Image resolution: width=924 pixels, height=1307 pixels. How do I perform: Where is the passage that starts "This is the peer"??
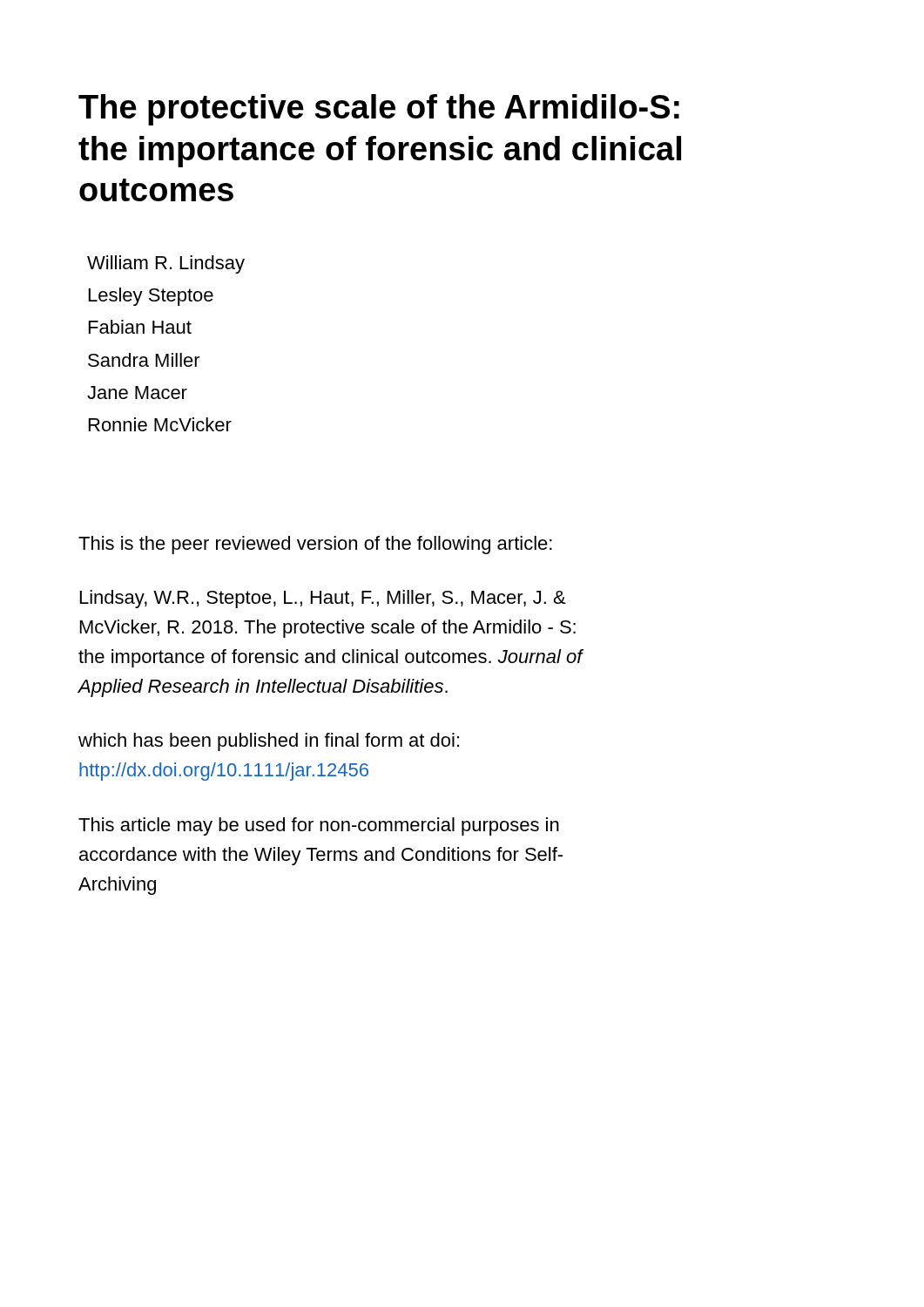tap(316, 543)
